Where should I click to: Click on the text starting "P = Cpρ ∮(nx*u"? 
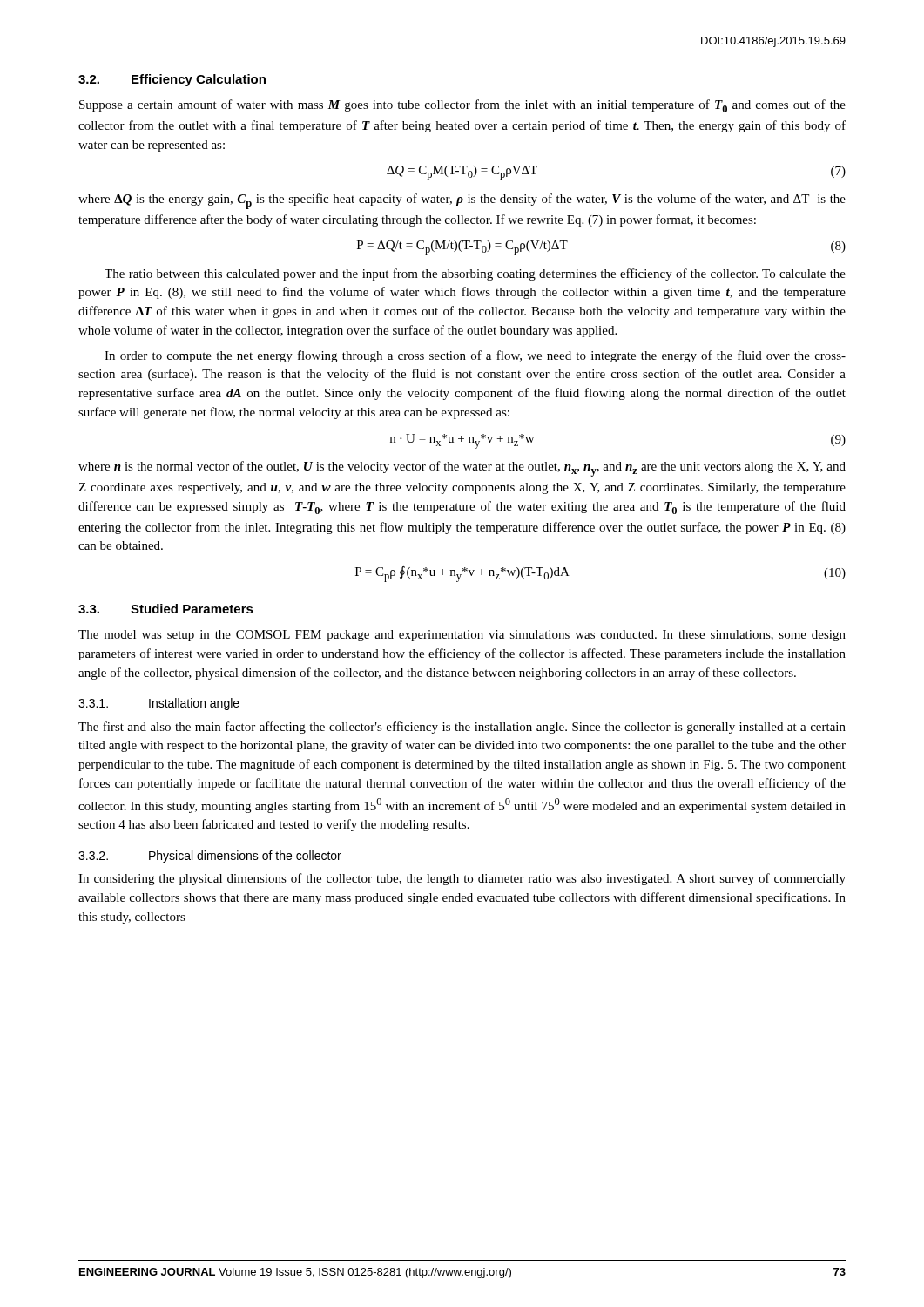[x=458, y=575]
